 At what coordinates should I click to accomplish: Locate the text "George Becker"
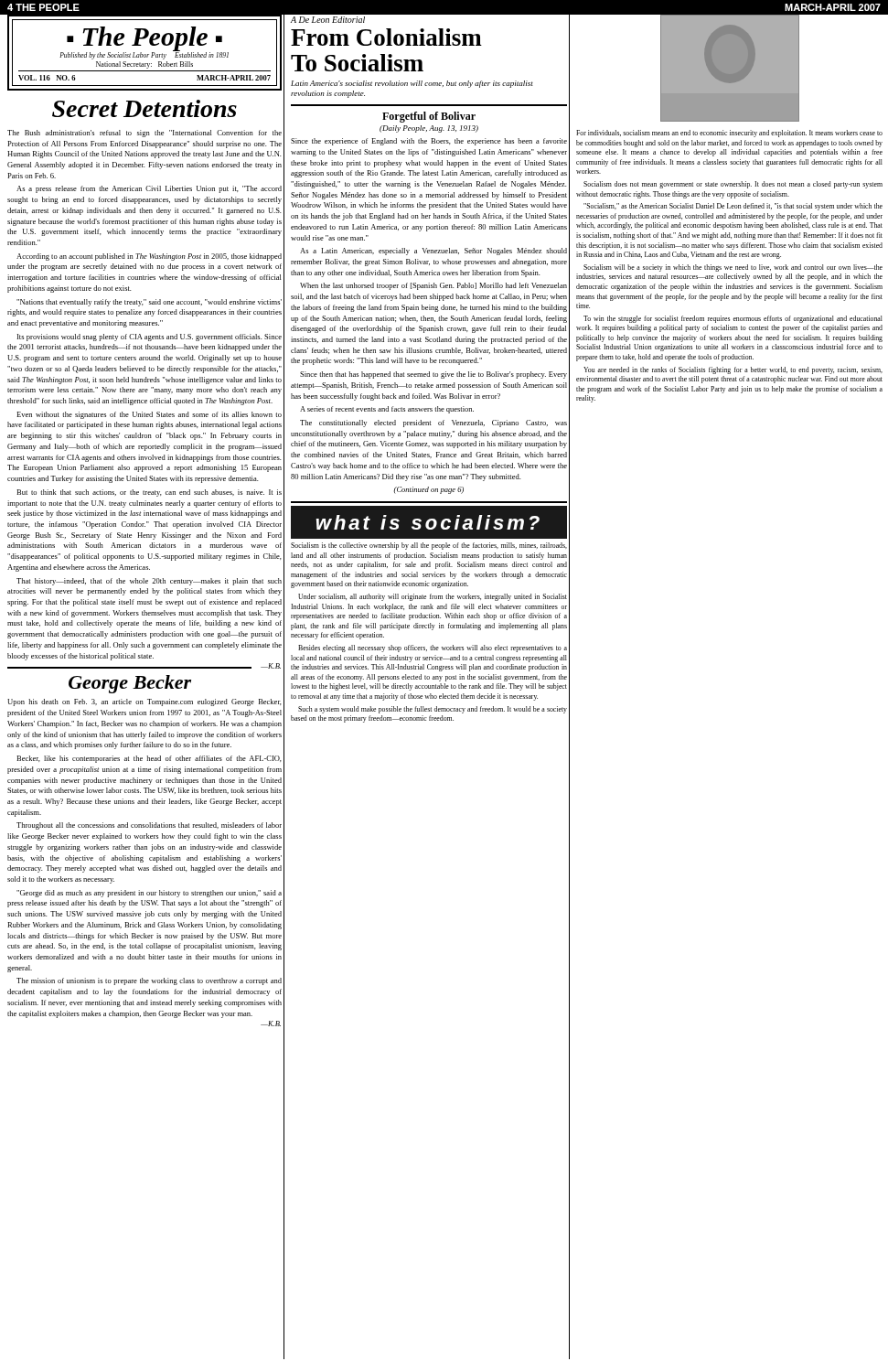[x=130, y=683]
